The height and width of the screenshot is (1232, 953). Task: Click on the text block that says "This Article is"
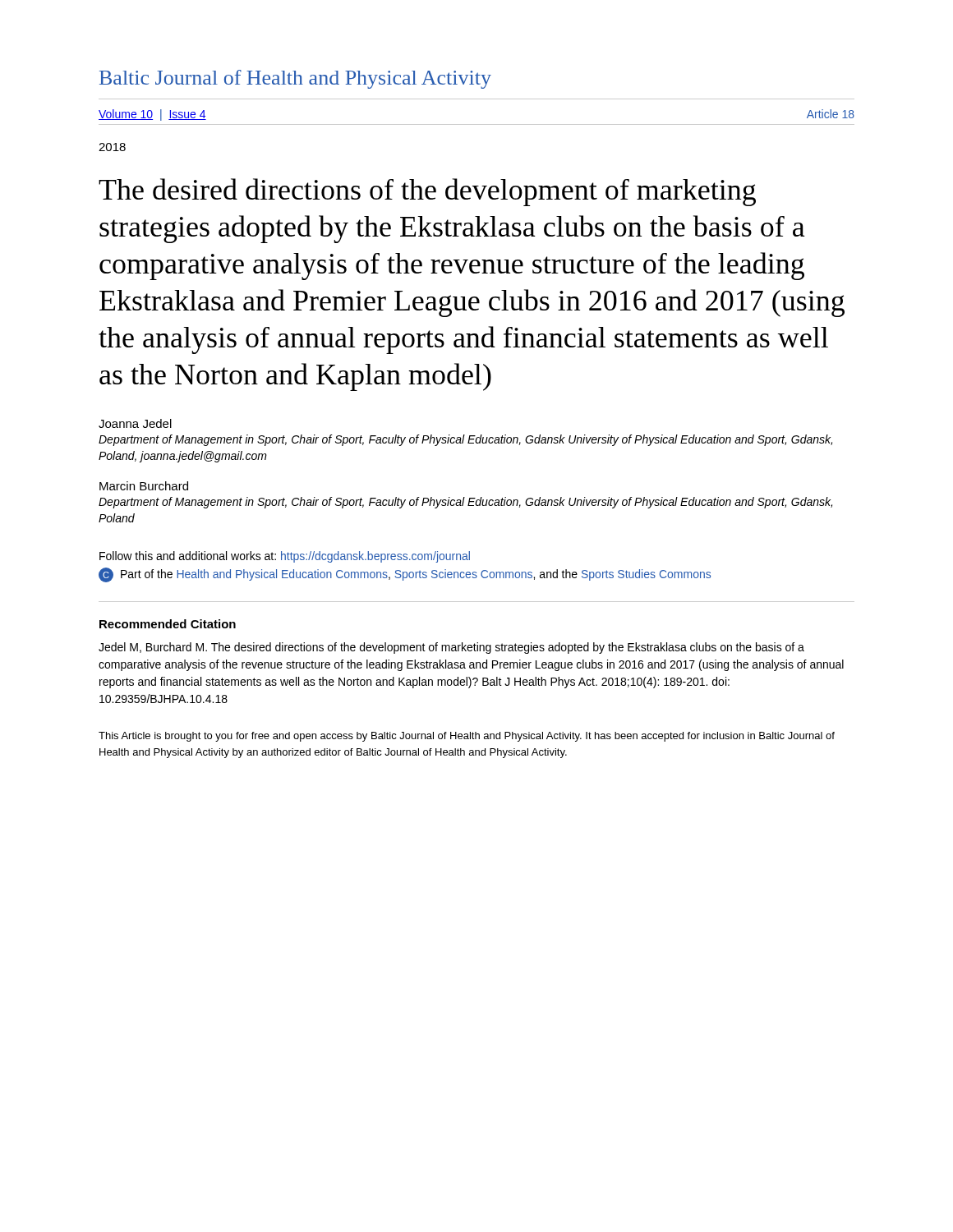(x=467, y=744)
